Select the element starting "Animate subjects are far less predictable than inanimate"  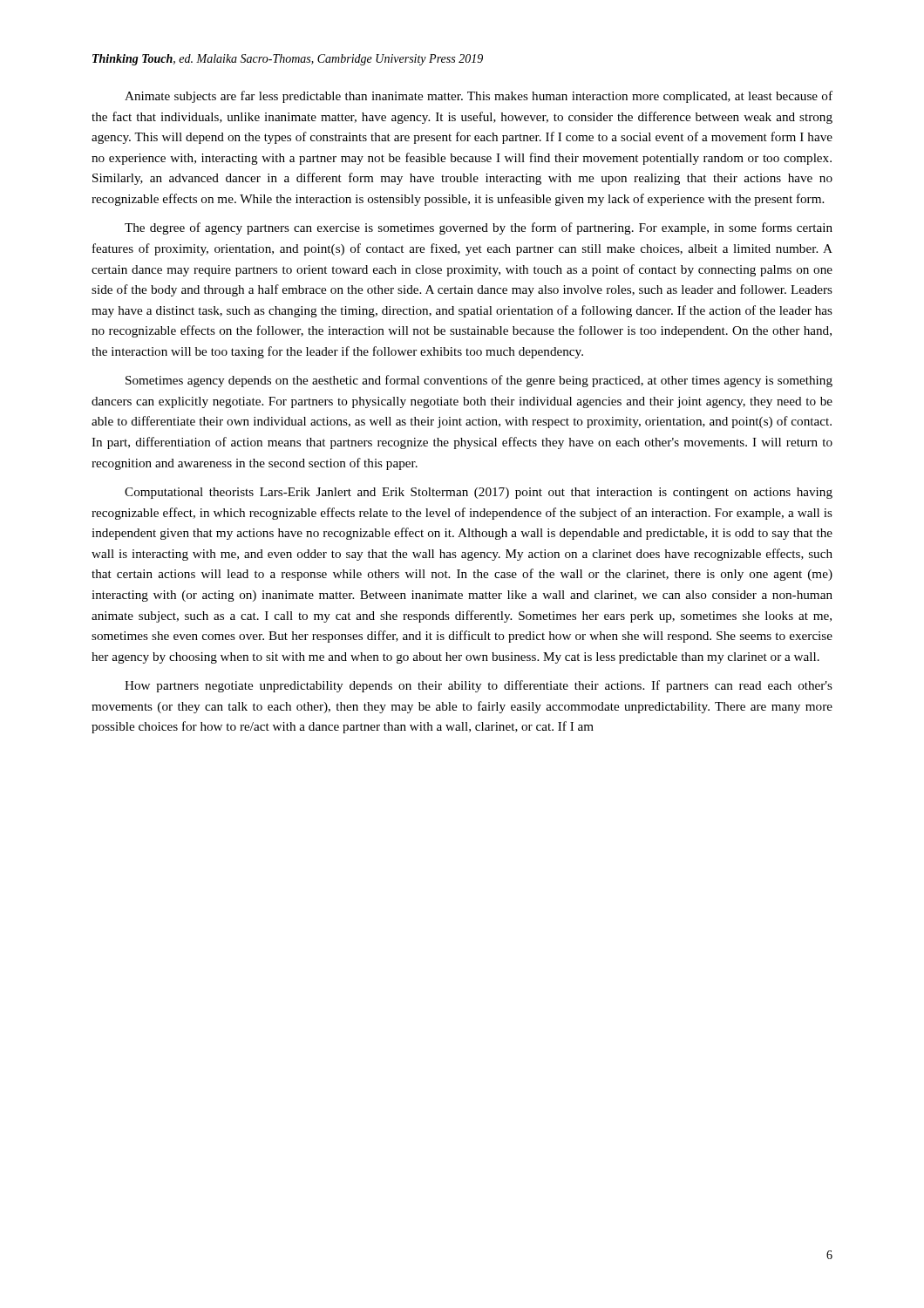(x=462, y=147)
